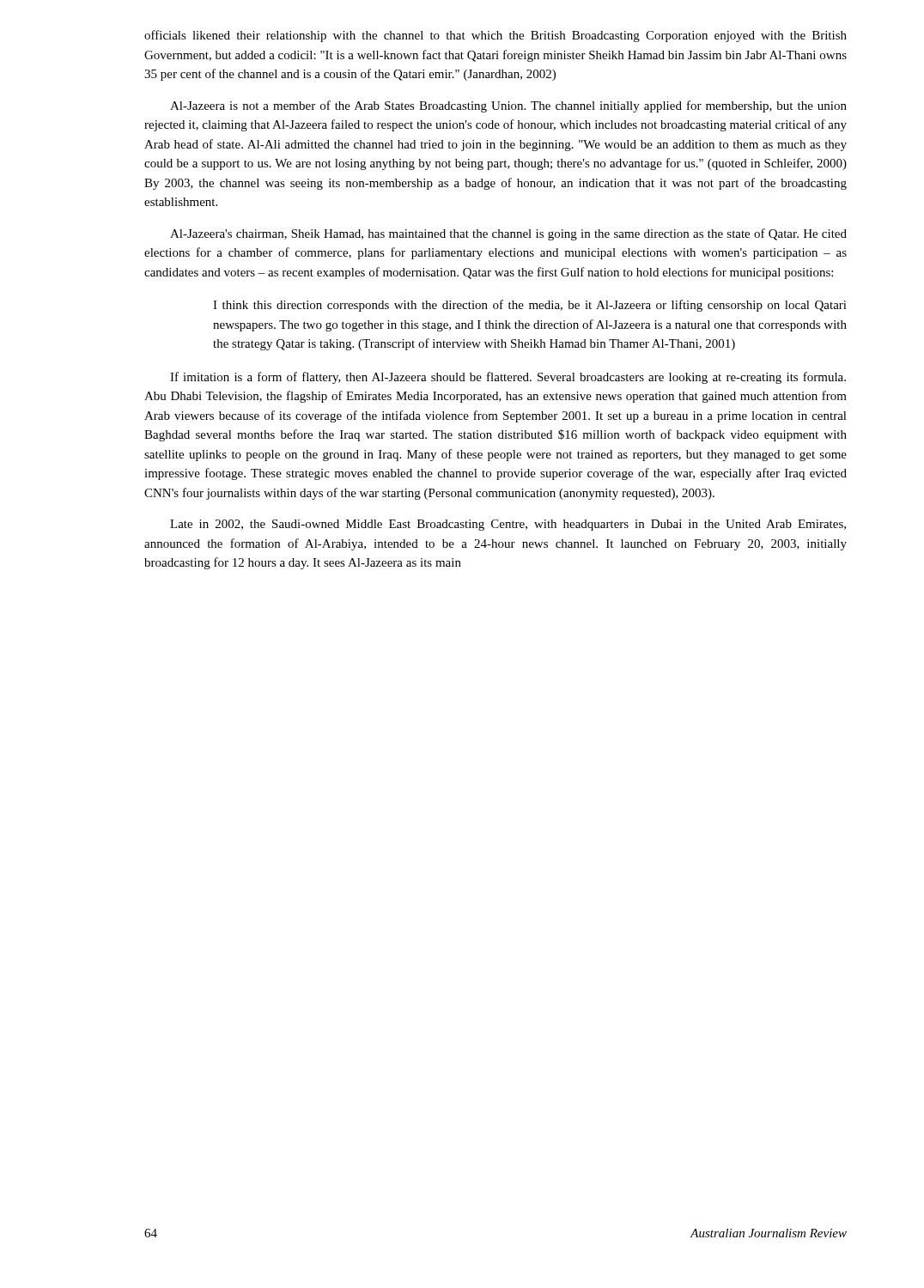Point to the text starting "Al-Jazeera is not"
The image size is (924, 1288).
(x=495, y=153)
